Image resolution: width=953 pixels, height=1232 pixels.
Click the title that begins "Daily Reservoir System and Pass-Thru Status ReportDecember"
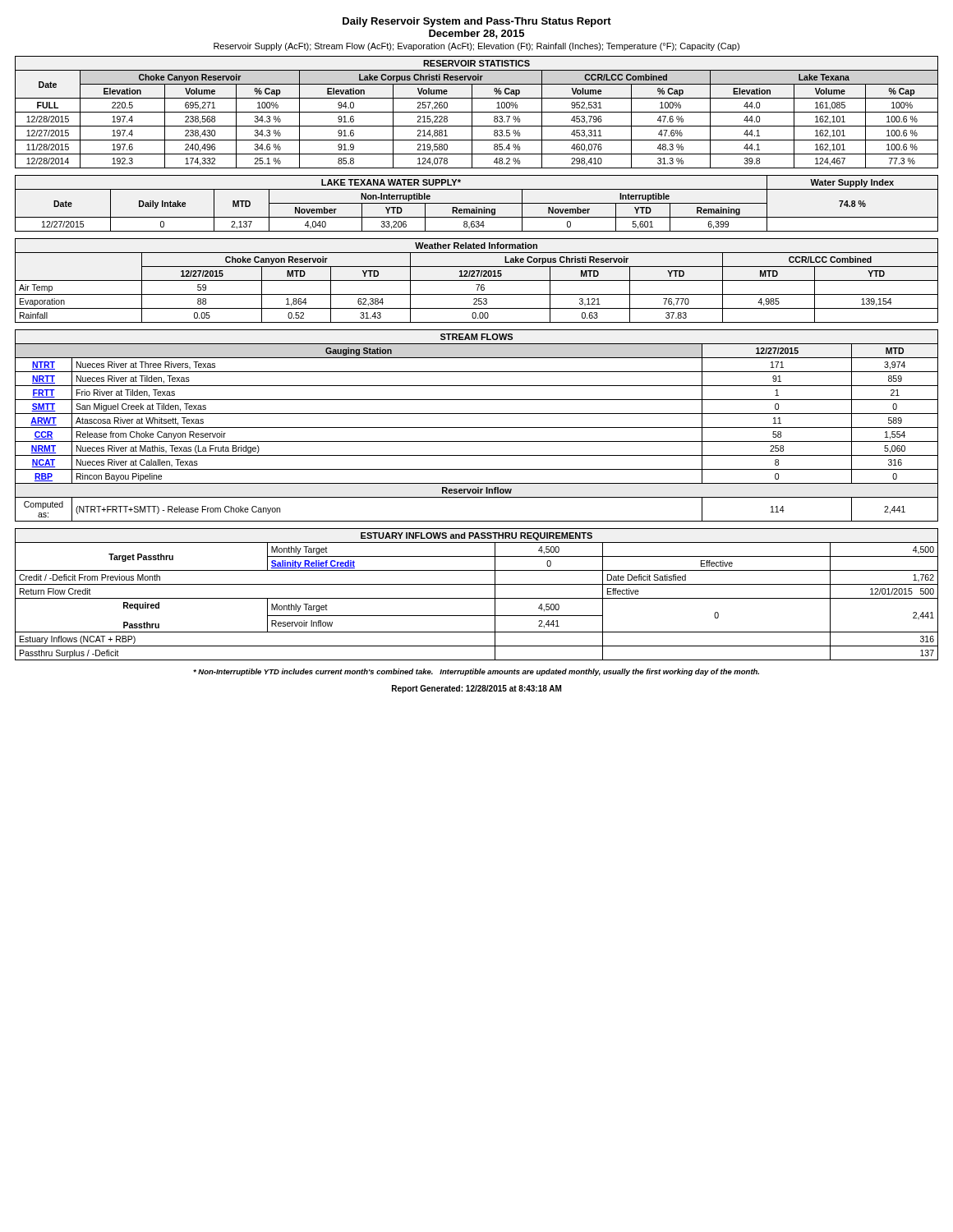tap(476, 27)
